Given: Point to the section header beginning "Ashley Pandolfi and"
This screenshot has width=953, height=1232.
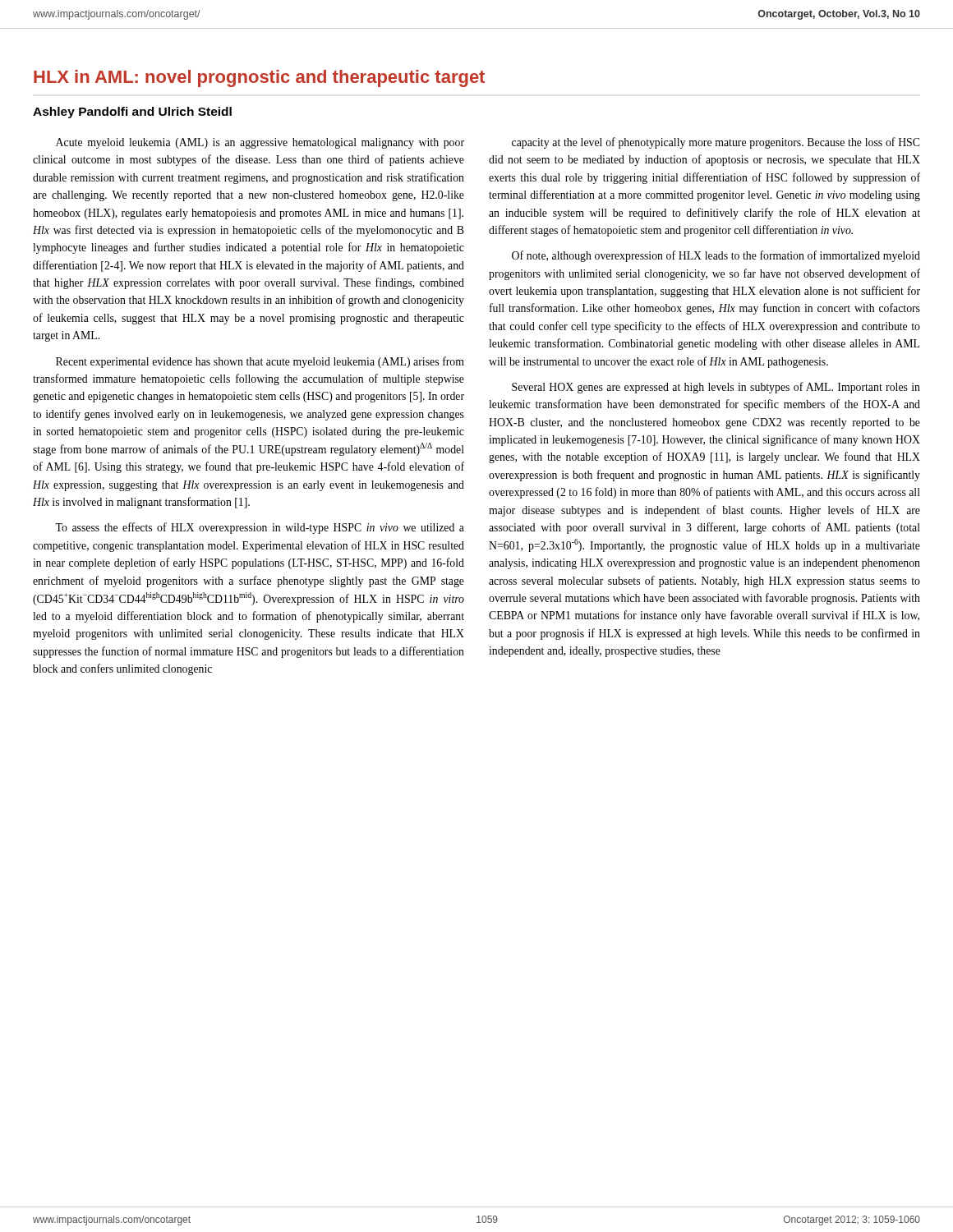Looking at the screenshot, I should (133, 111).
